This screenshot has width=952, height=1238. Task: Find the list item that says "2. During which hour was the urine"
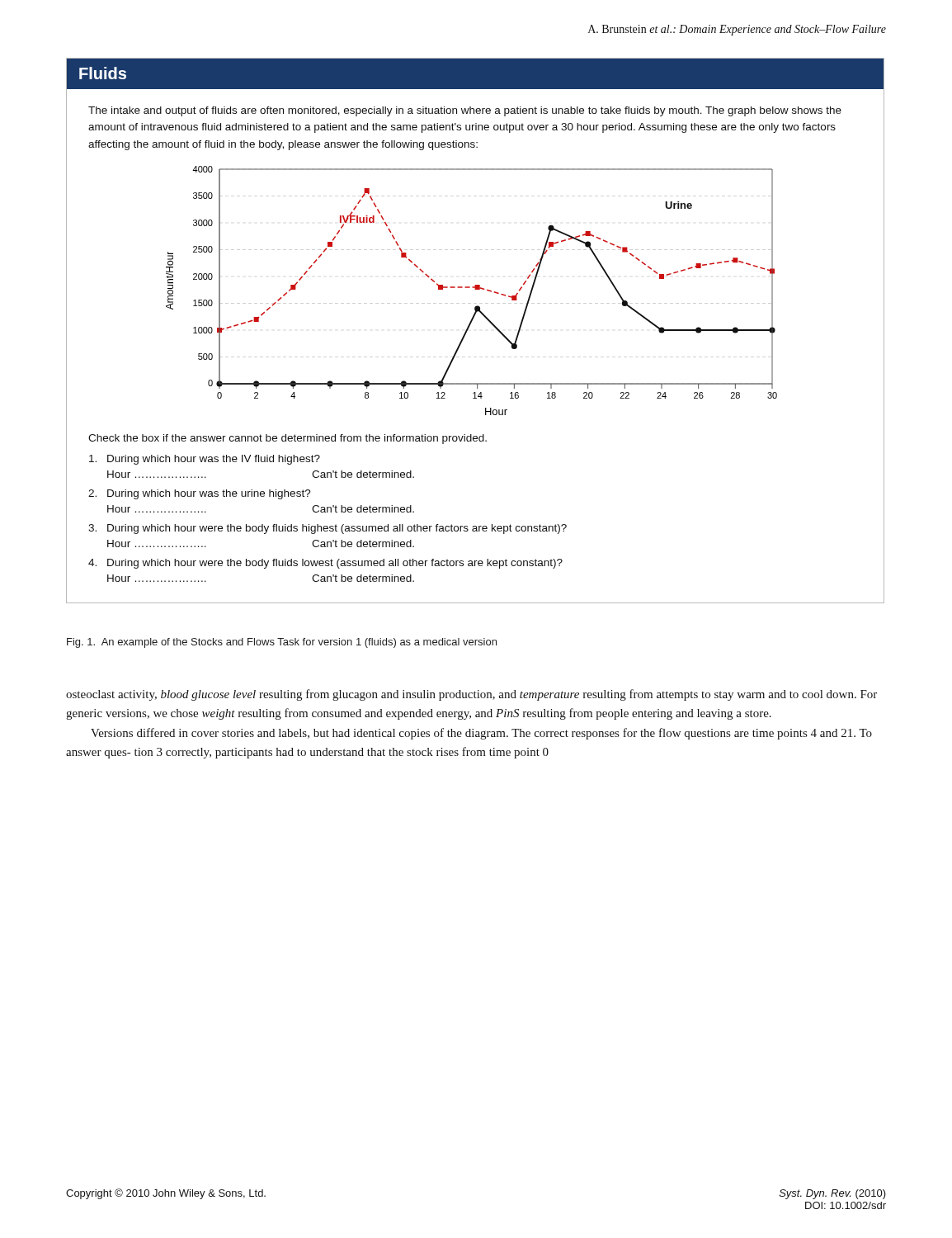[x=200, y=494]
